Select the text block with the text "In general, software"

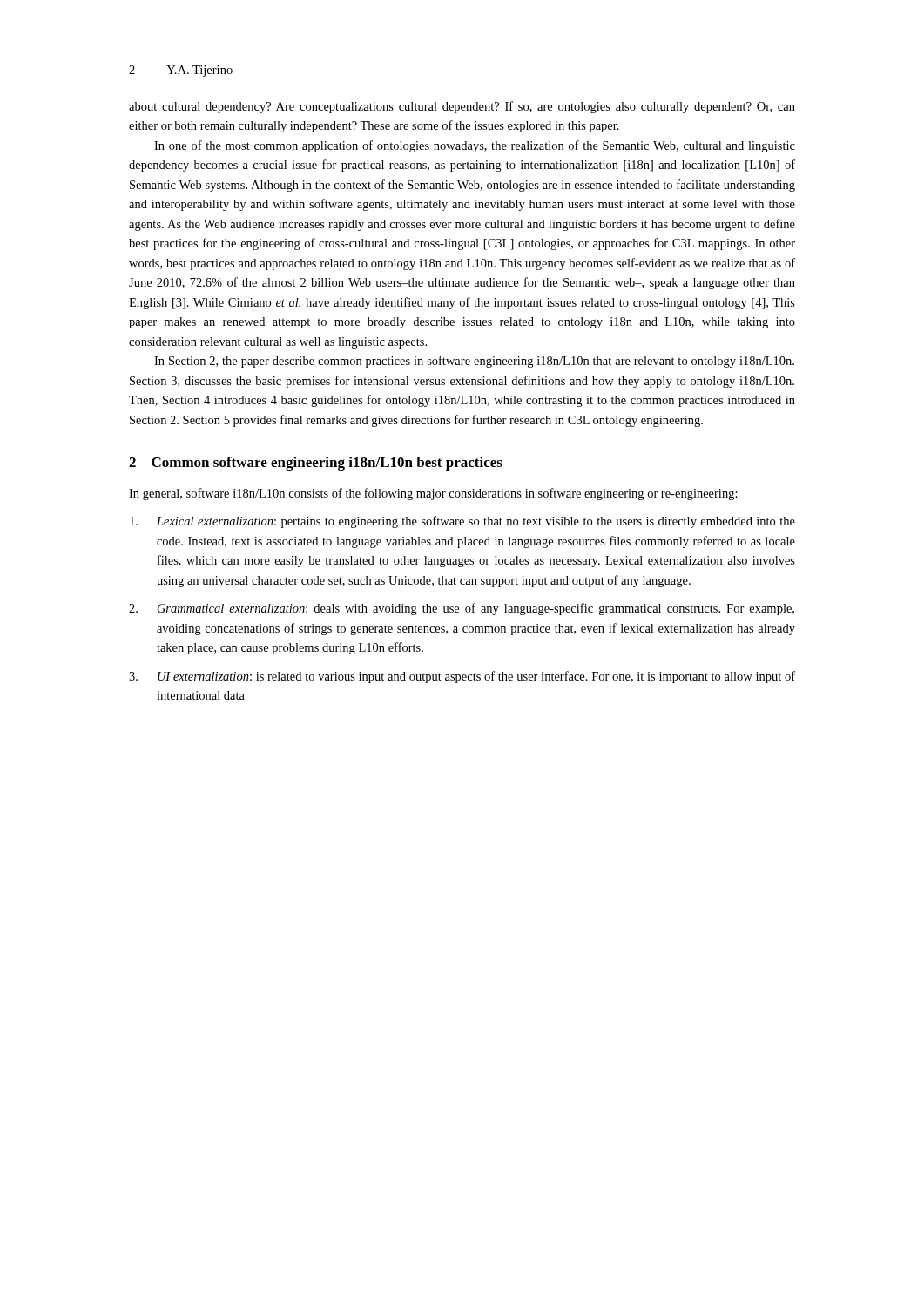[433, 493]
